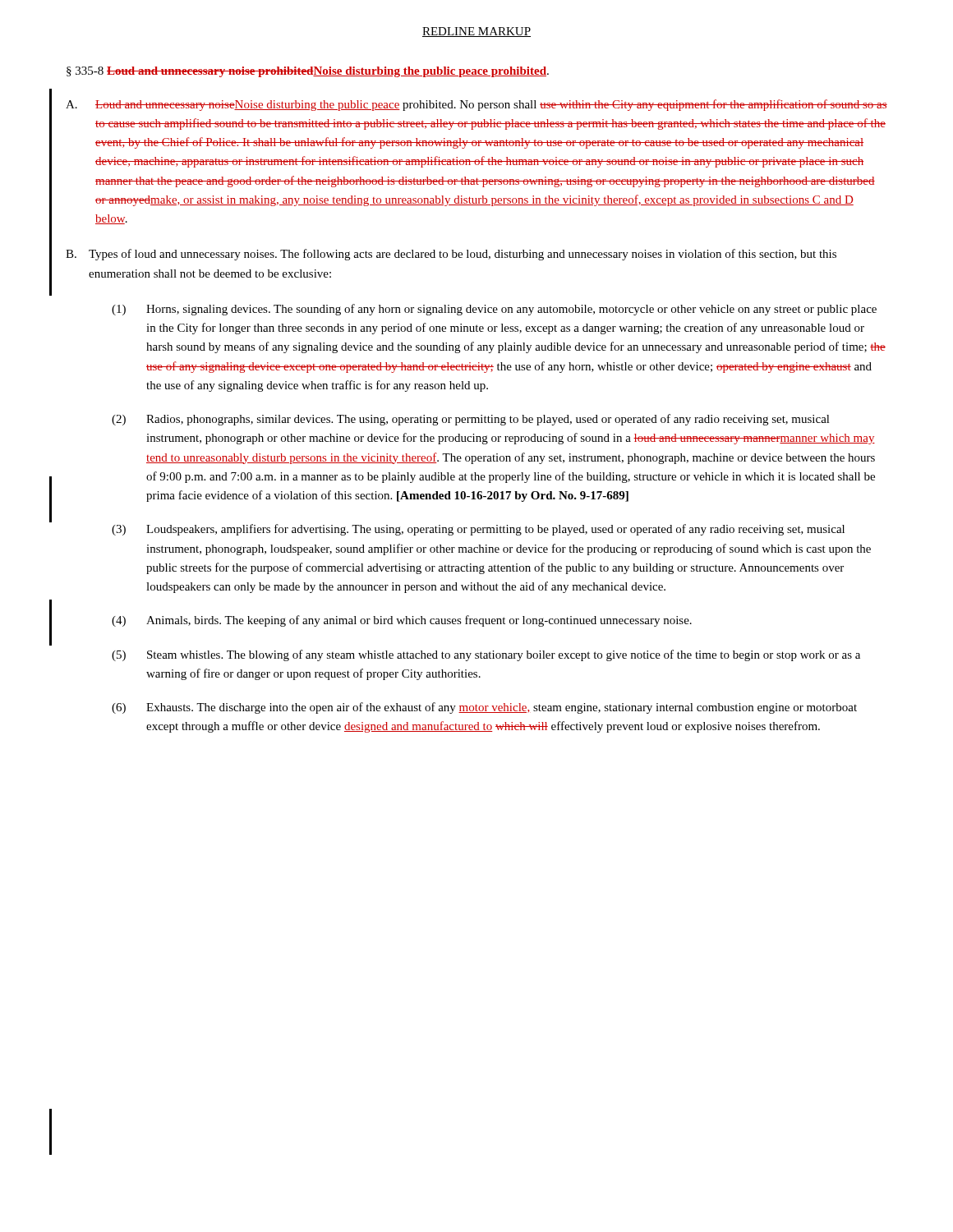Click the passage that begins "(4) Animals, birds. The keeping of any animal"
Image resolution: width=953 pixels, height=1232 pixels.
(x=402, y=621)
